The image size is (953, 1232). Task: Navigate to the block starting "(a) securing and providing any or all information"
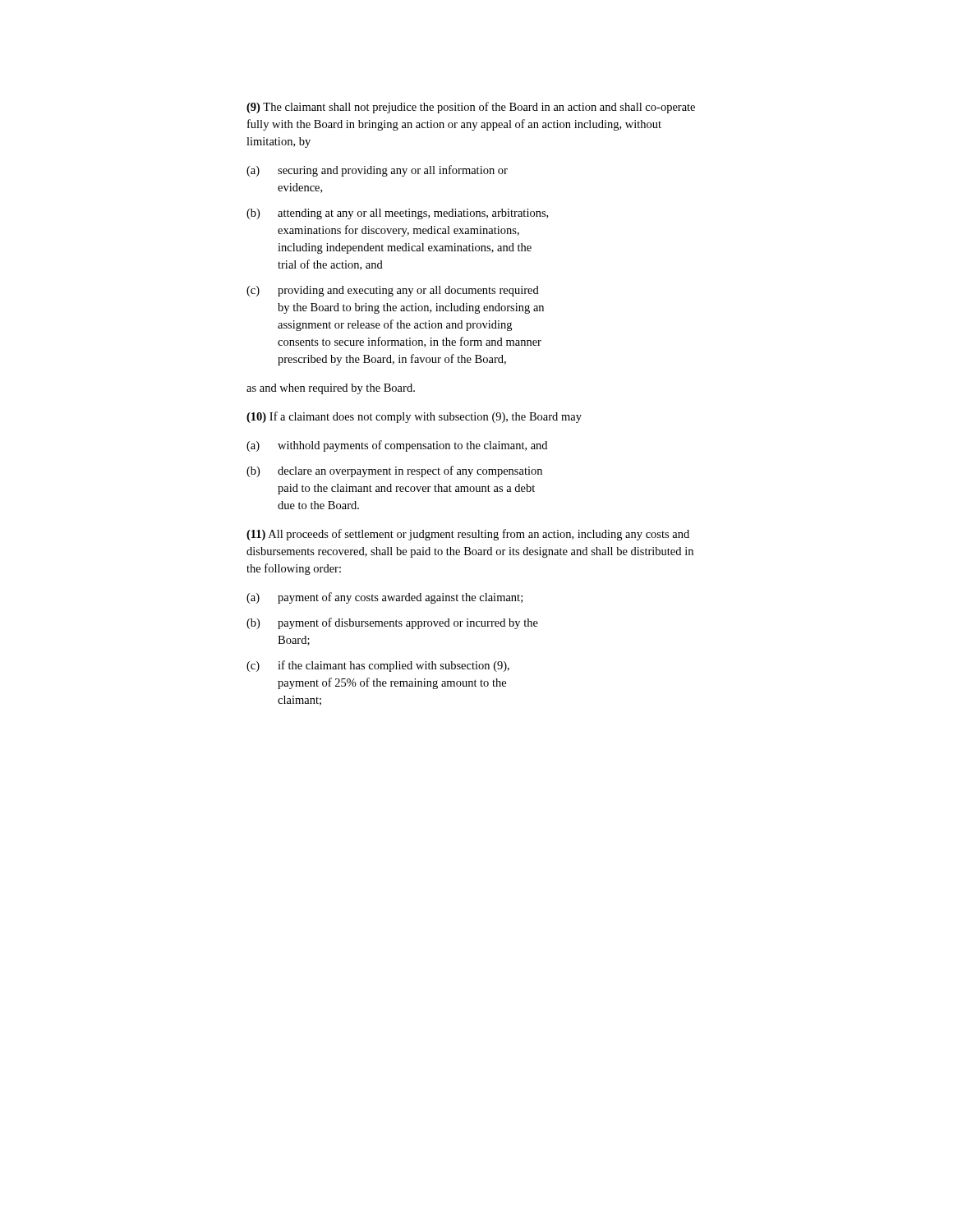click(x=476, y=179)
